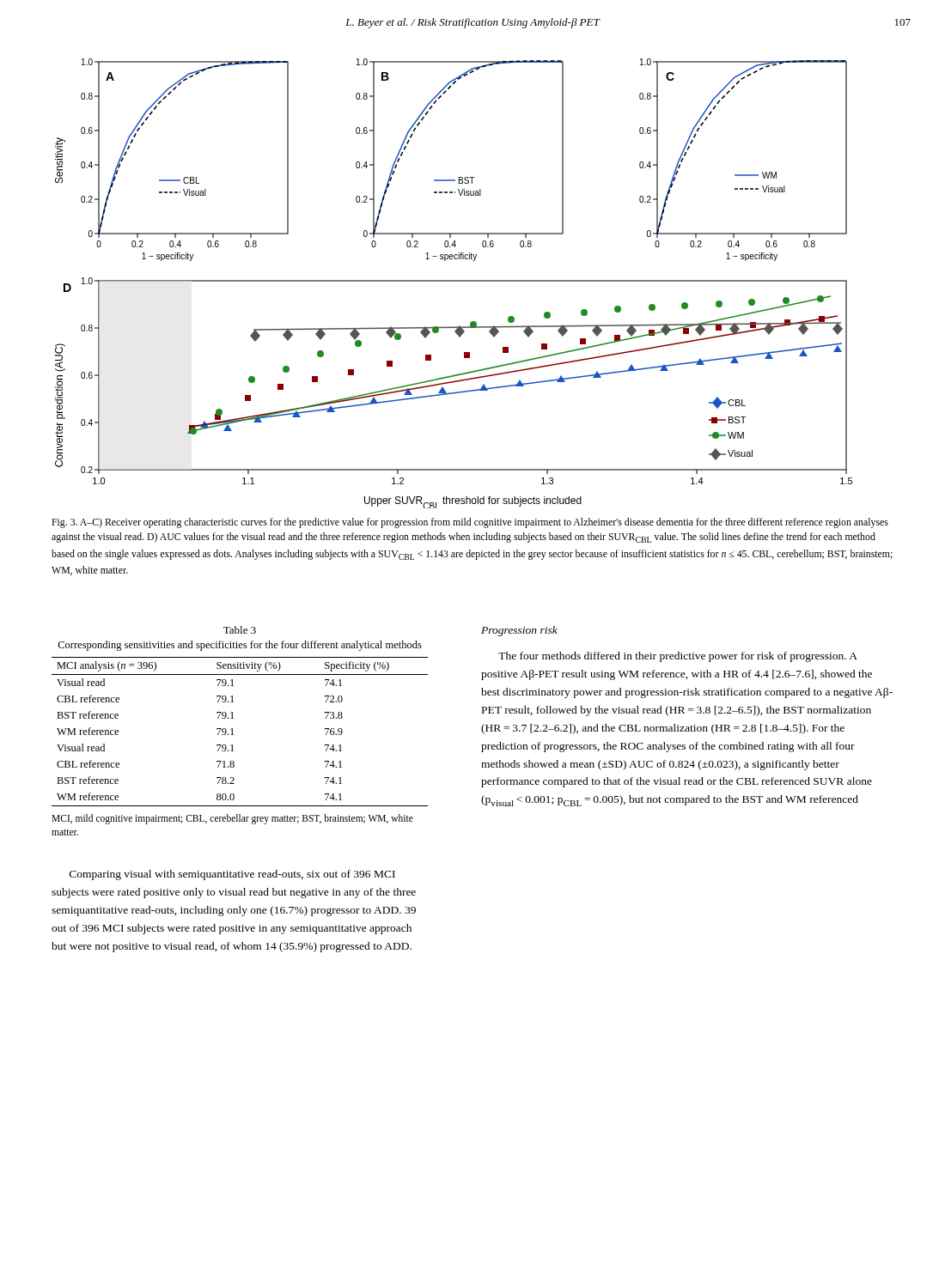Select the region starting "Progression risk"
Image resolution: width=945 pixels, height=1288 pixels.
click(519, 630)
